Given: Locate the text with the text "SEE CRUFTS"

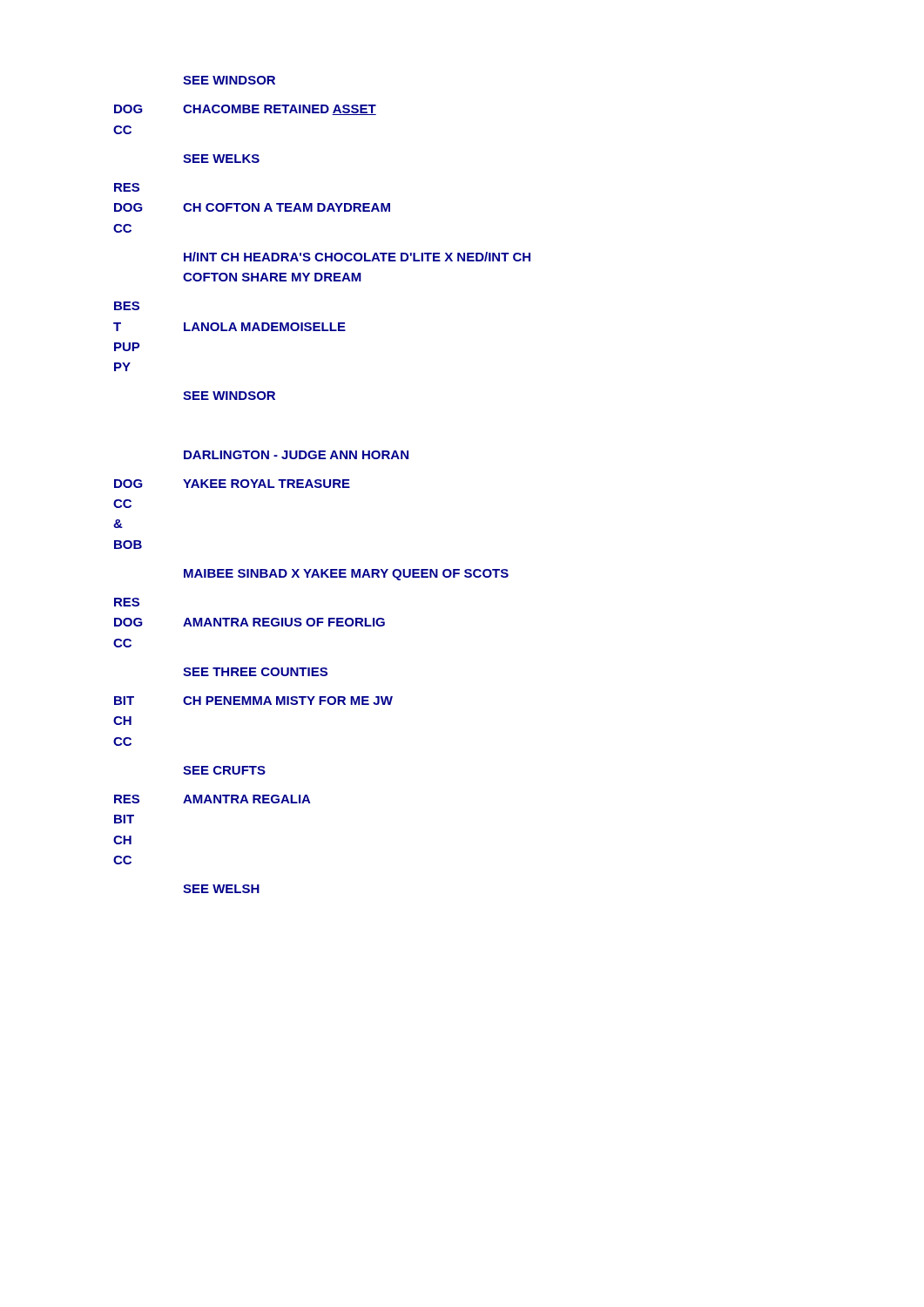Looking at the screenshot, I should 224,770.
